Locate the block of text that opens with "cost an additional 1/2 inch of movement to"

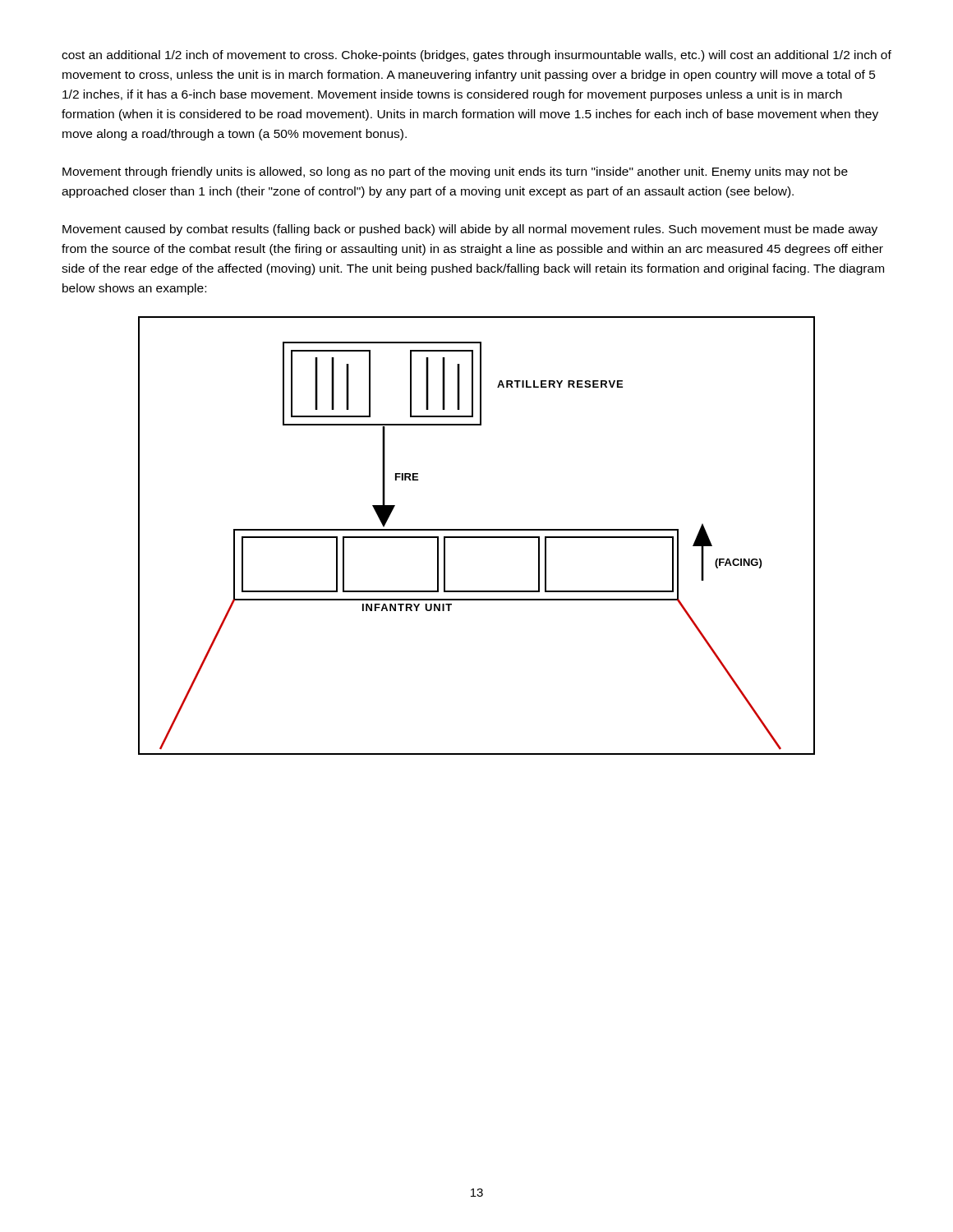476,94
